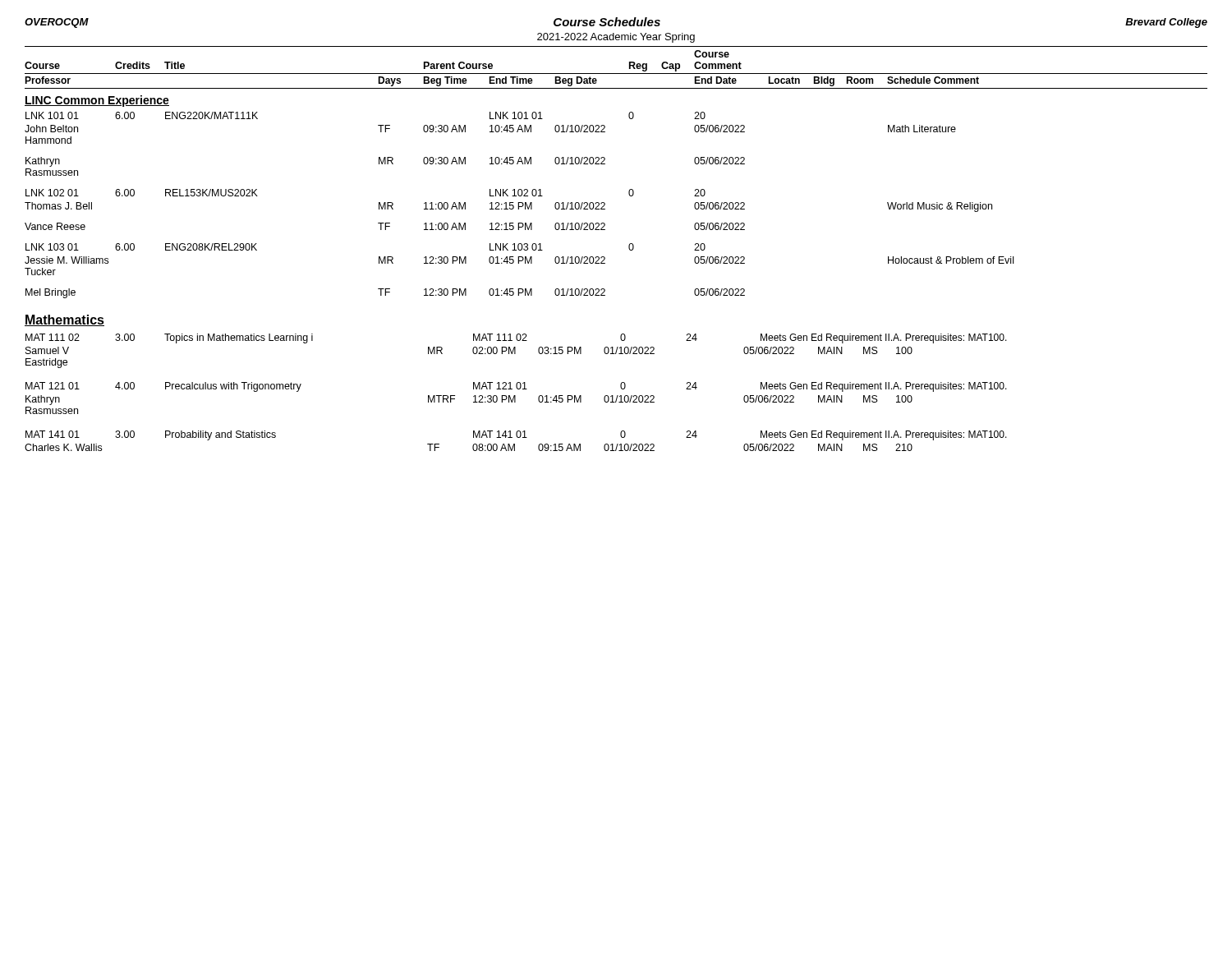Find the table that mentions "MAT 111 02"
This screenshot has width=1232, height=953.
[616, 396]
